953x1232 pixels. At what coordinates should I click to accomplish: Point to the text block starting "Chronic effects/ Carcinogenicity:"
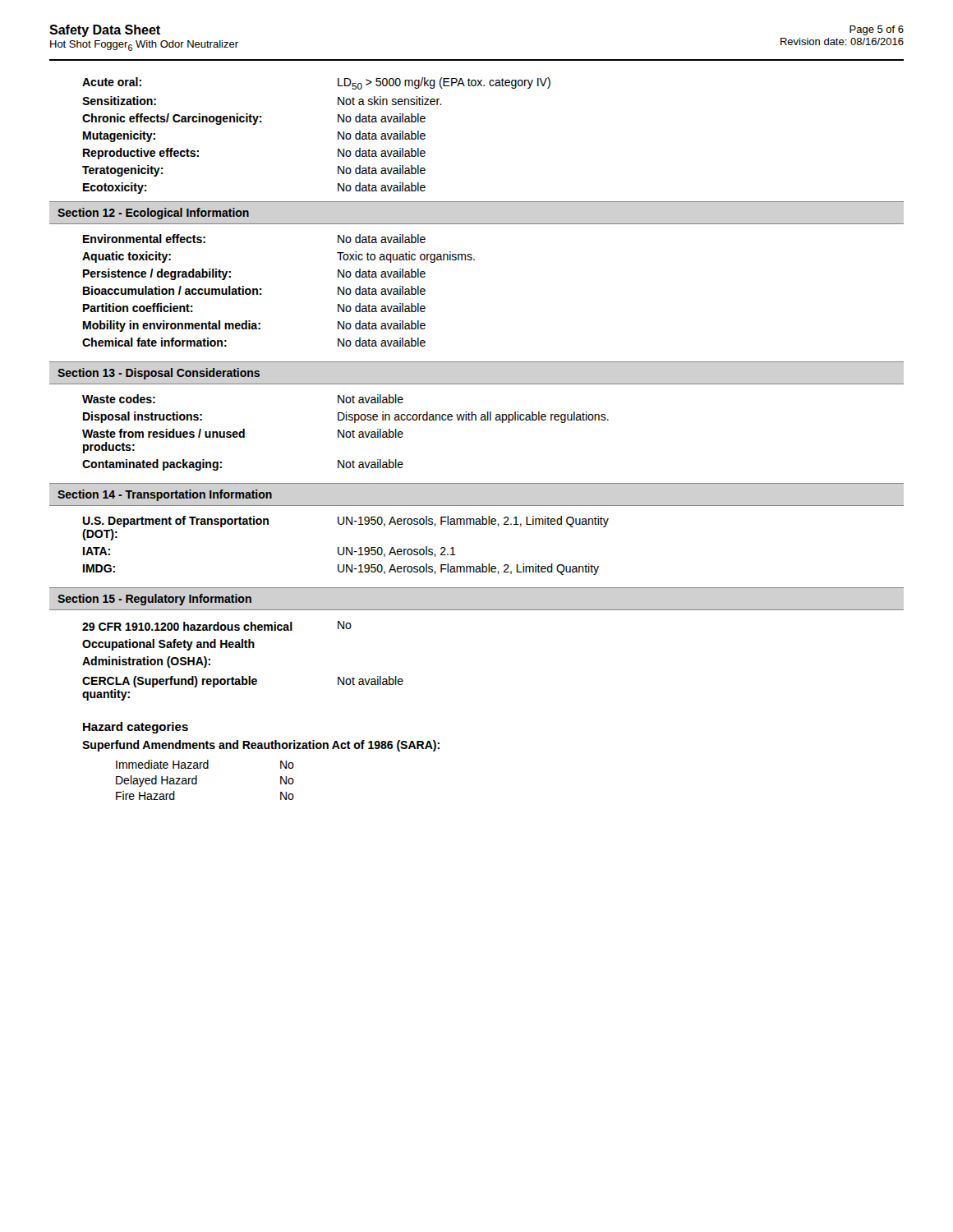coord(254,119)
